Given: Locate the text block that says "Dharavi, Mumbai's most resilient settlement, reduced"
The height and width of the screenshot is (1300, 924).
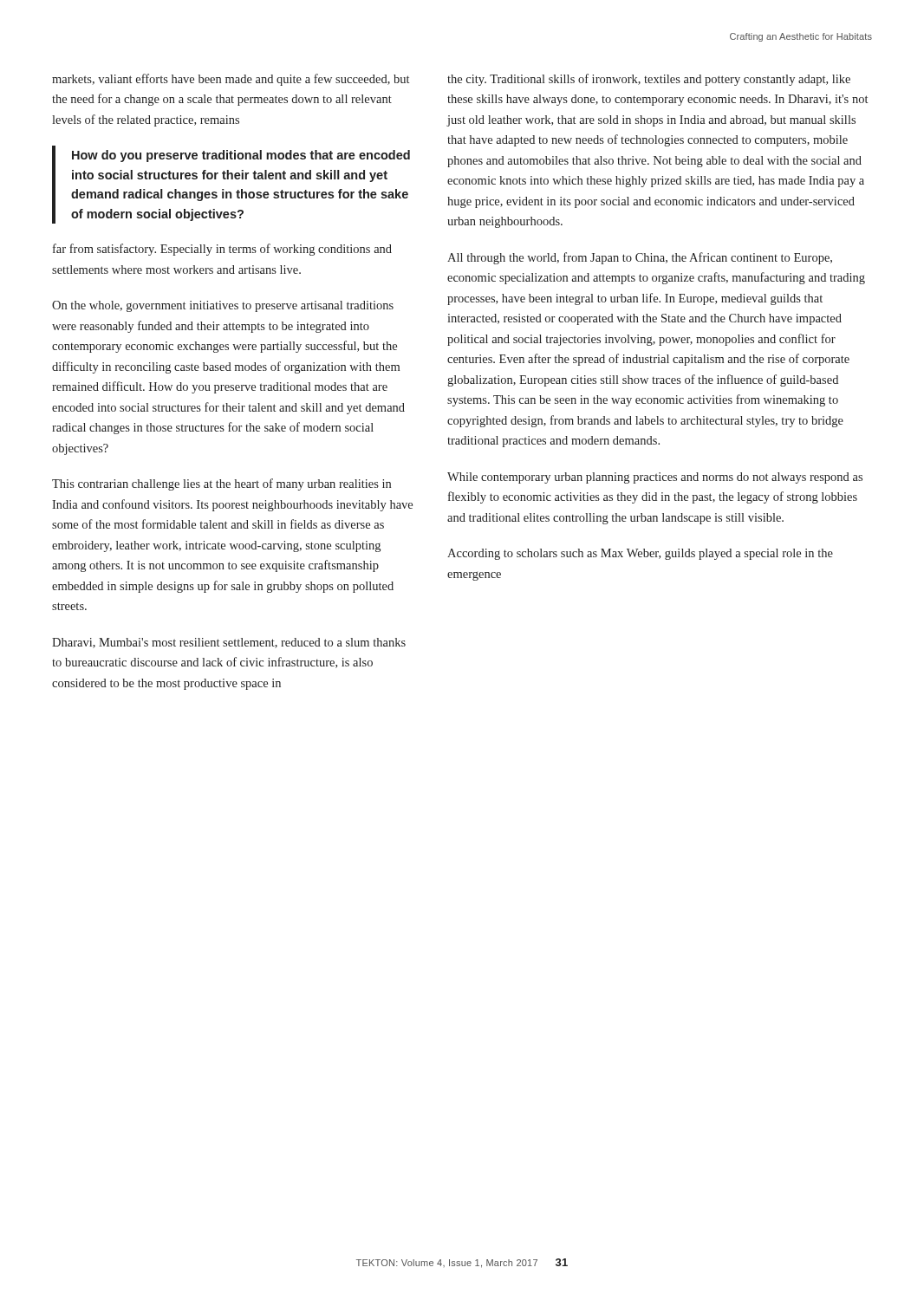Looking at the screenshot, I should point(234,663).
